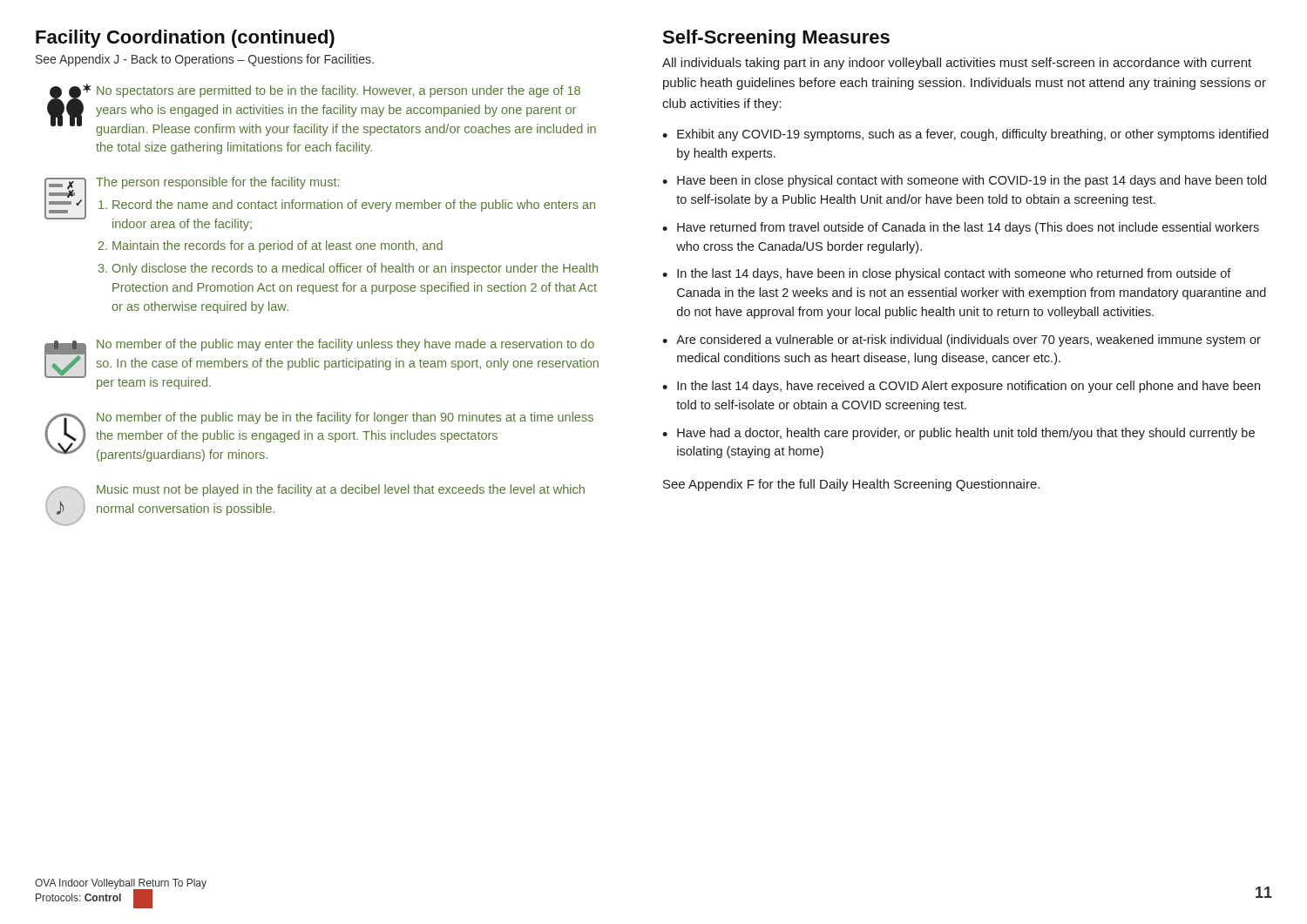Screen dimensions: 924x1307
Task: Click on the text block that reads "✗ ✗ ✓"
Action: click(x=322, y=247)
